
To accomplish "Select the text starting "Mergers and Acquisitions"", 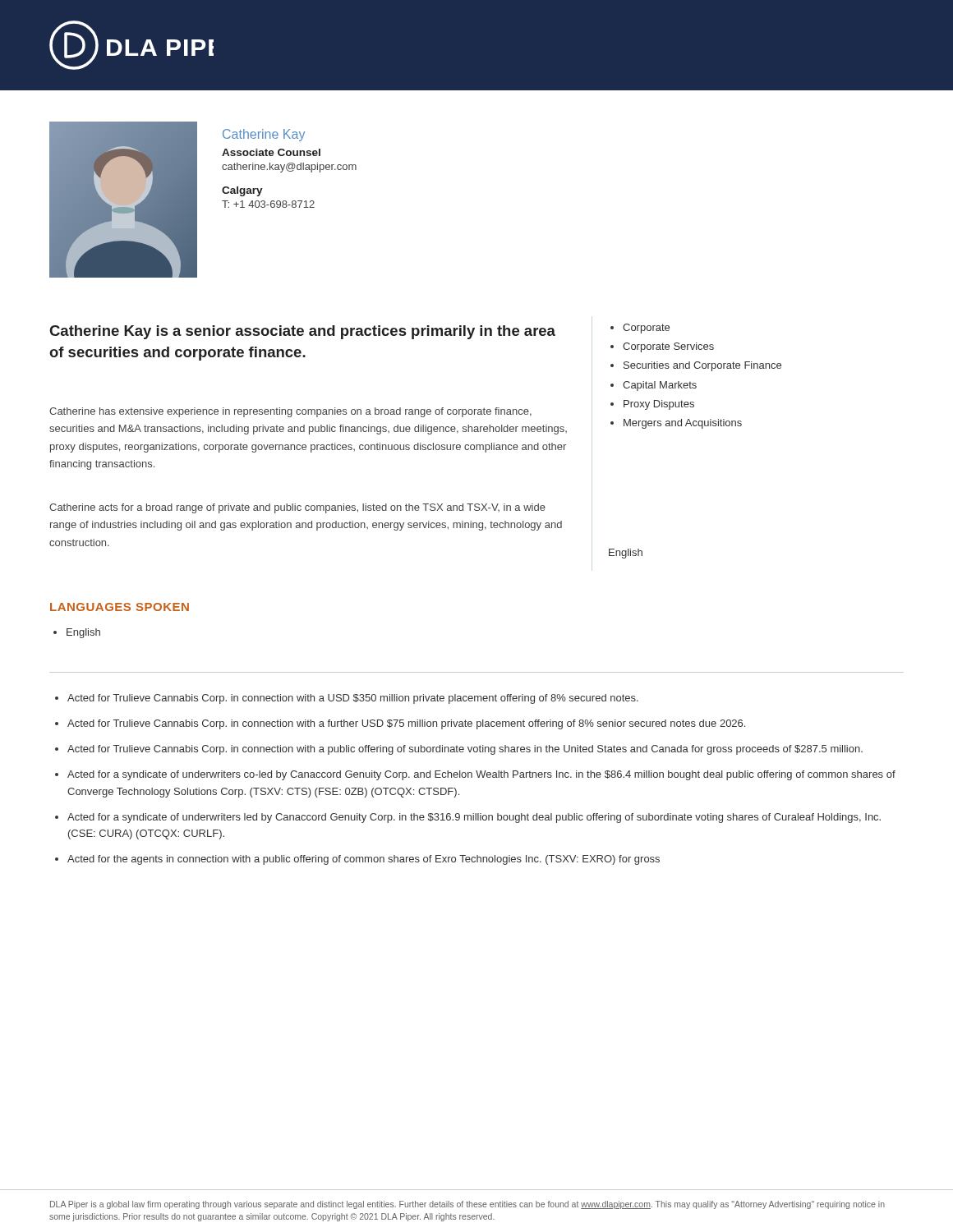I will 682,423.
